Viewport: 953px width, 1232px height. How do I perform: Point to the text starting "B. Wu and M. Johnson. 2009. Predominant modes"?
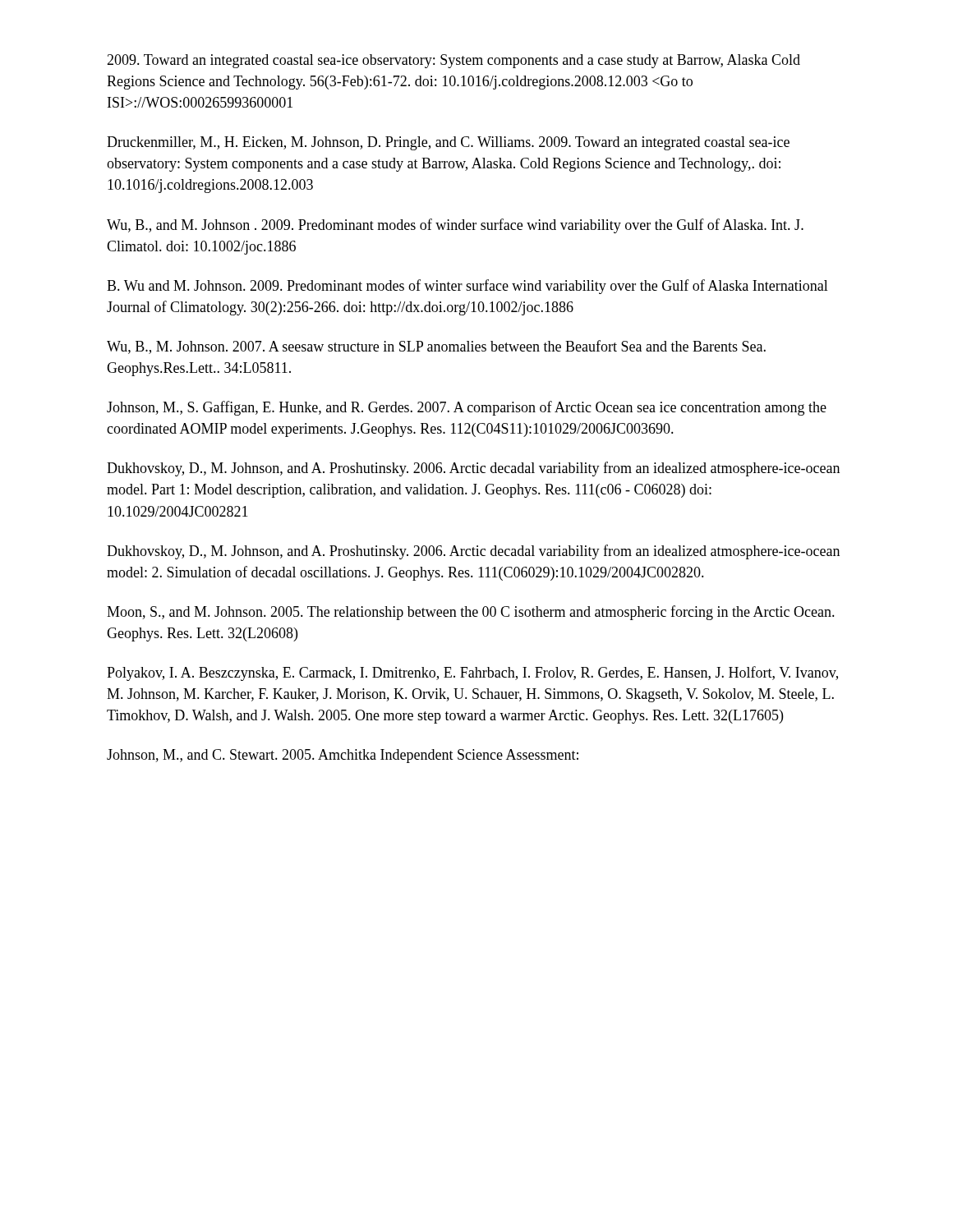pyautogui.click(x=467, y=296)
